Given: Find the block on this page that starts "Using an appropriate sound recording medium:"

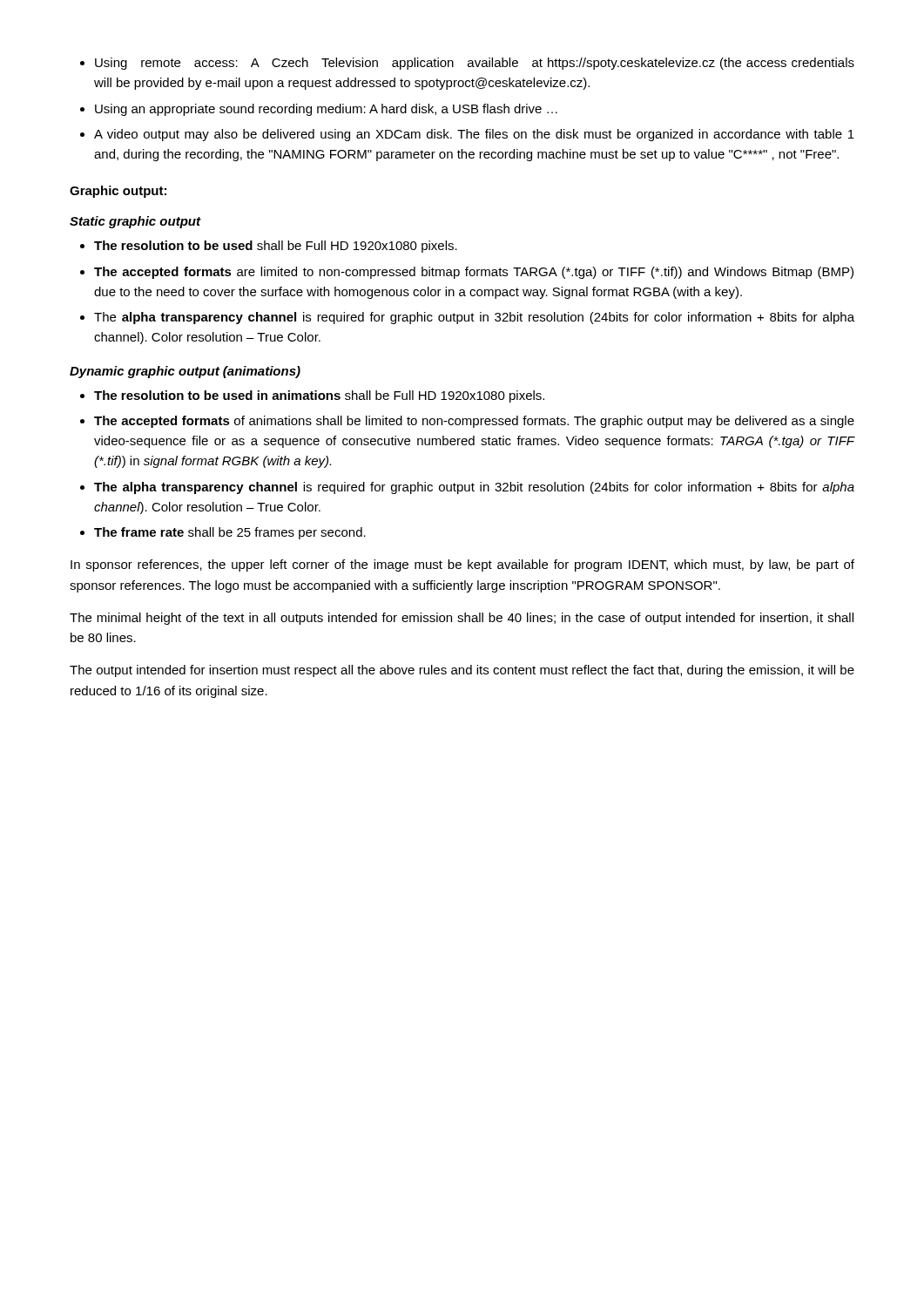Looking at the screenshot, I should click(x=474, y=108).
